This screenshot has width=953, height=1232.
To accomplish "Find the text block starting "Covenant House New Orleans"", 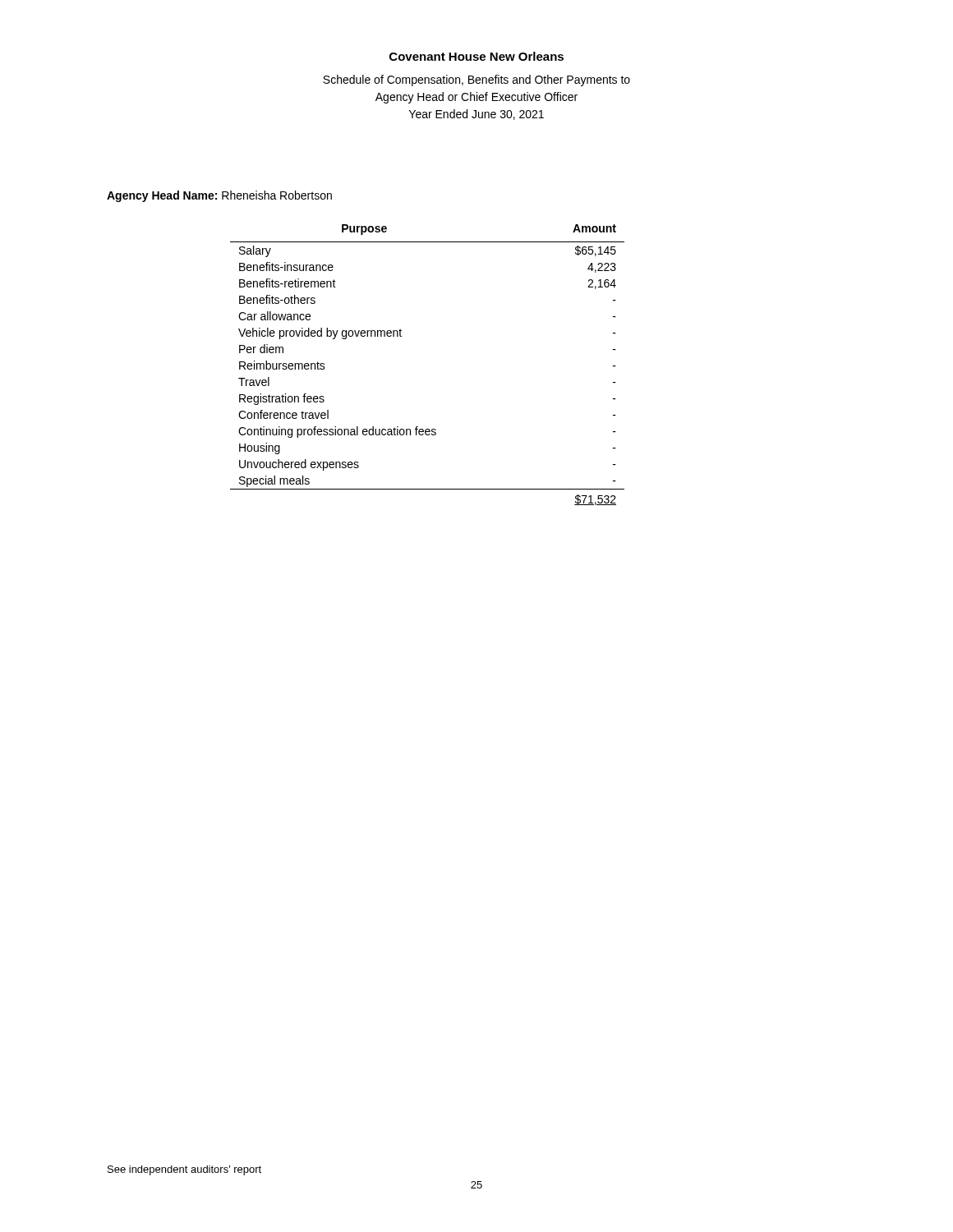I will [x=476, y=56].
